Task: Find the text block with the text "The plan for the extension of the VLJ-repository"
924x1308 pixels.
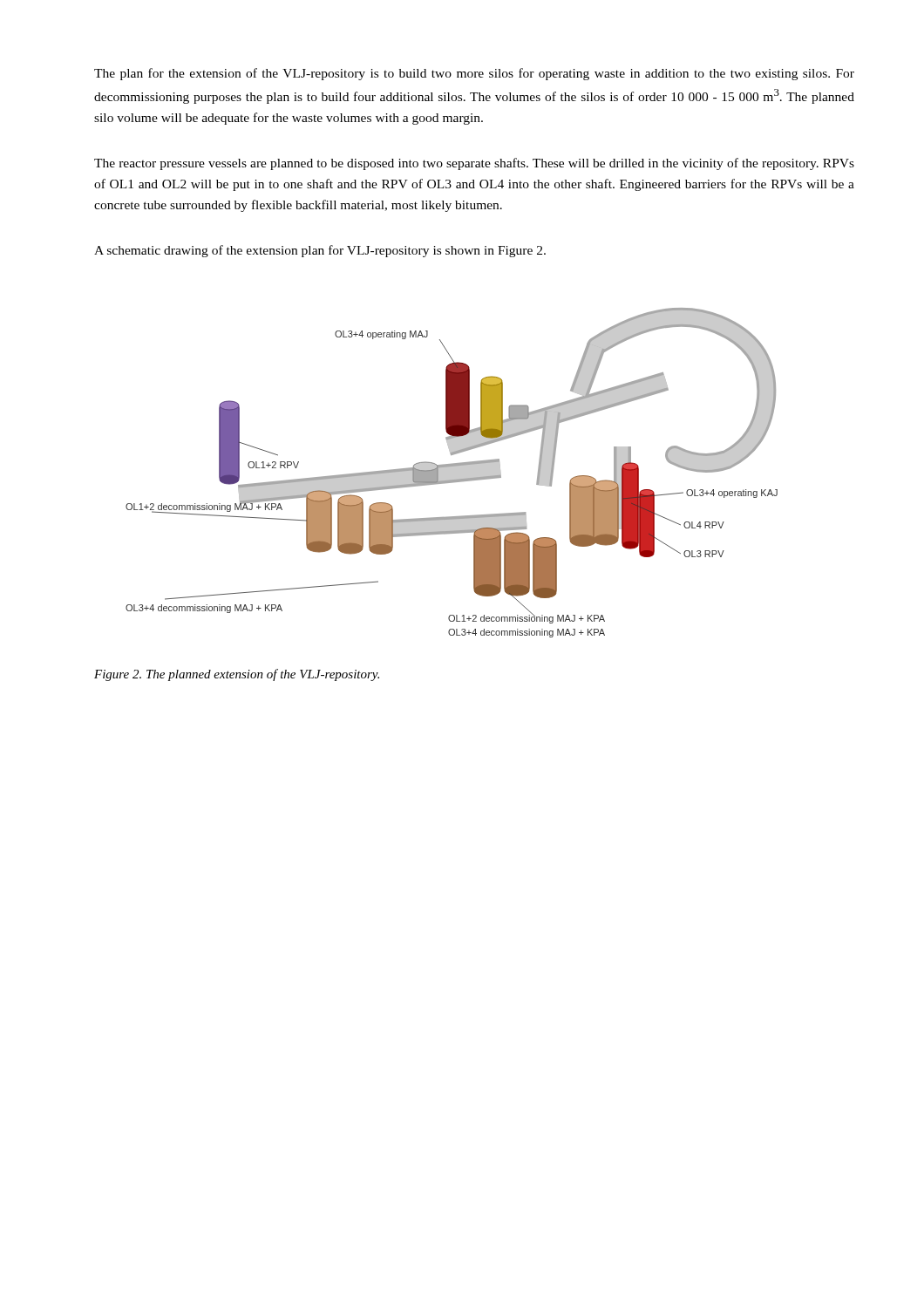Action: [x=474, y=95]
